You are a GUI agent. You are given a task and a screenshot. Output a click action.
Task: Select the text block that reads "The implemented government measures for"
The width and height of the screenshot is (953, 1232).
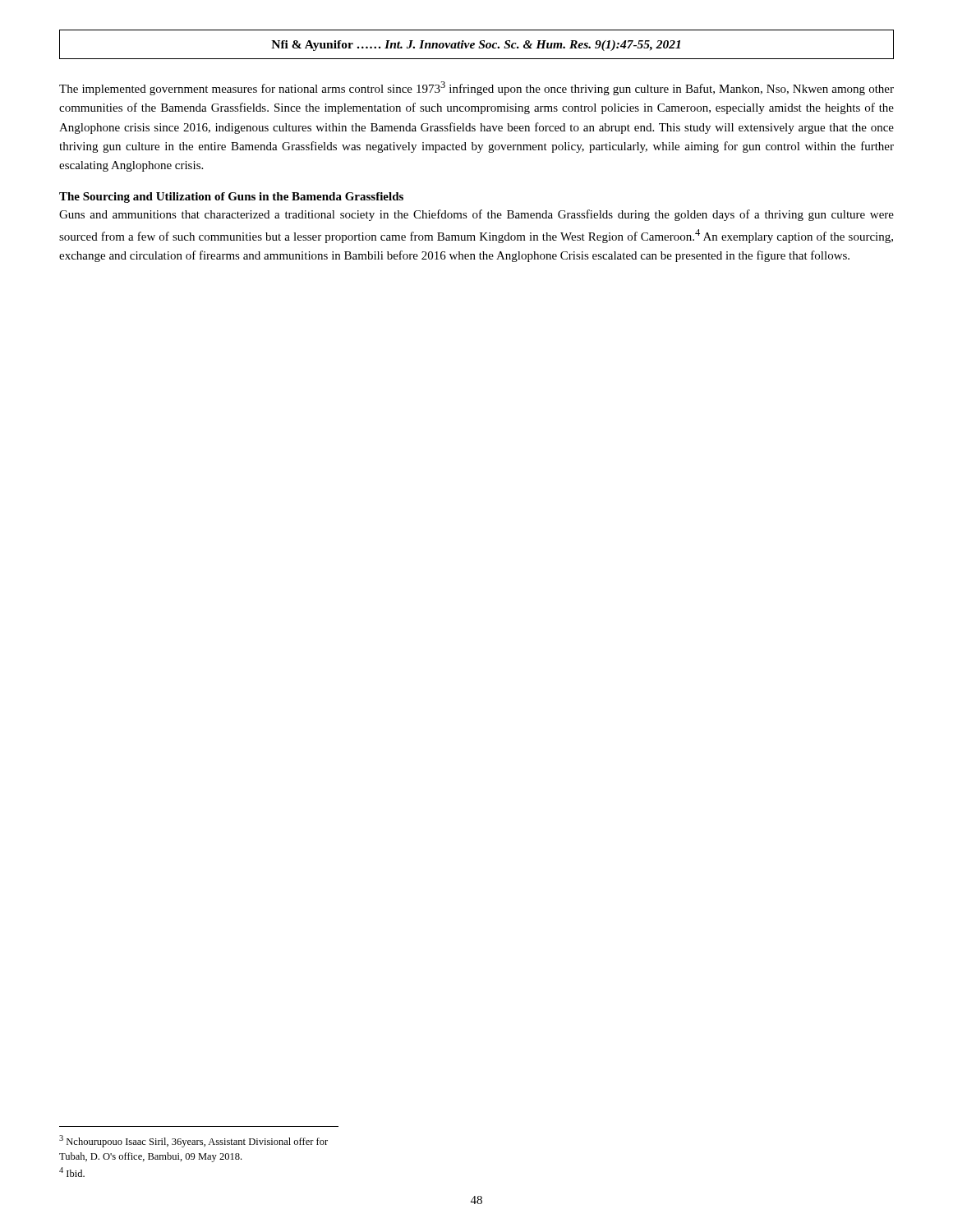[476, 125]
